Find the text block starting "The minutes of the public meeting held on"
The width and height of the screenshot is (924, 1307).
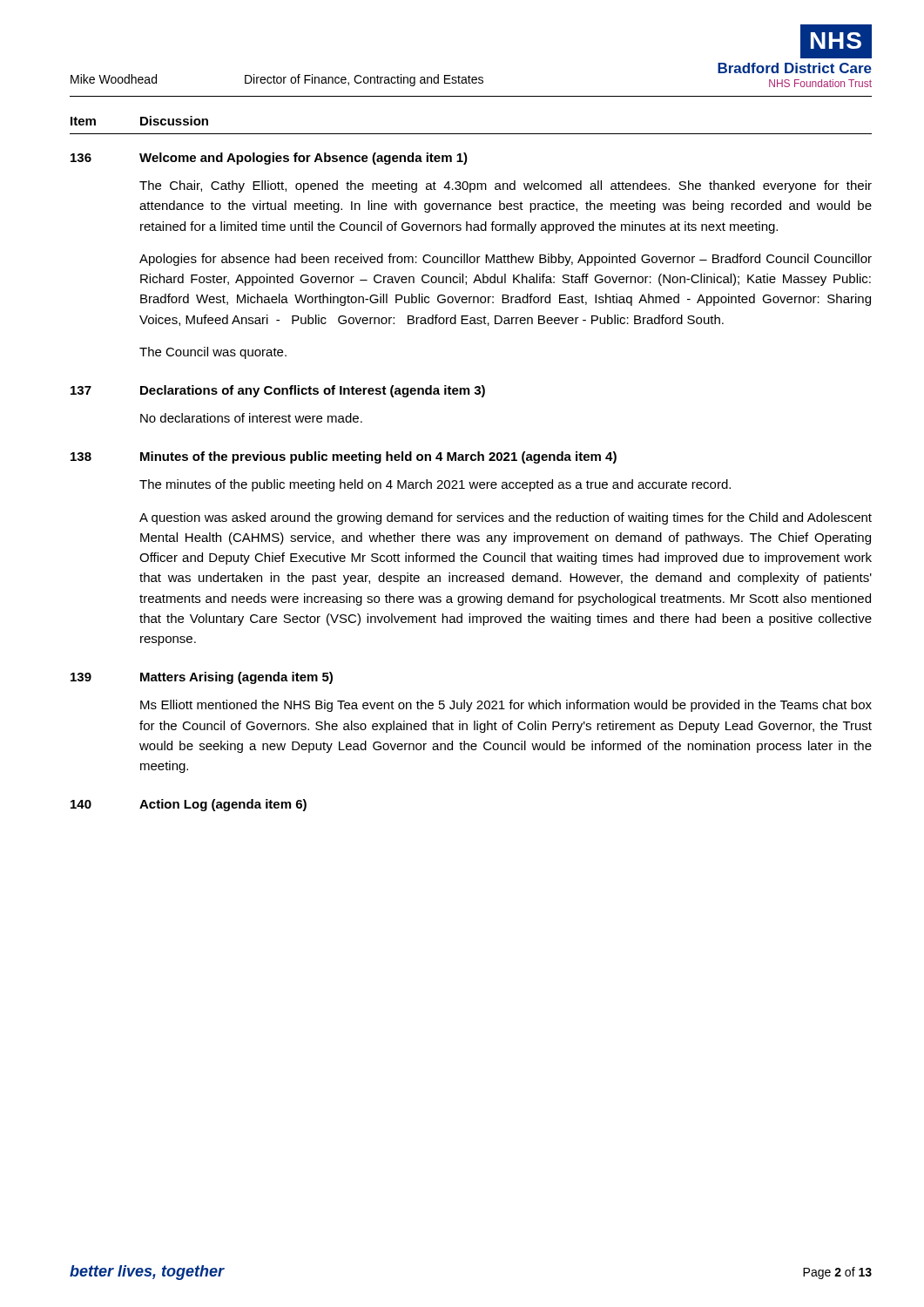pos(436,484)
